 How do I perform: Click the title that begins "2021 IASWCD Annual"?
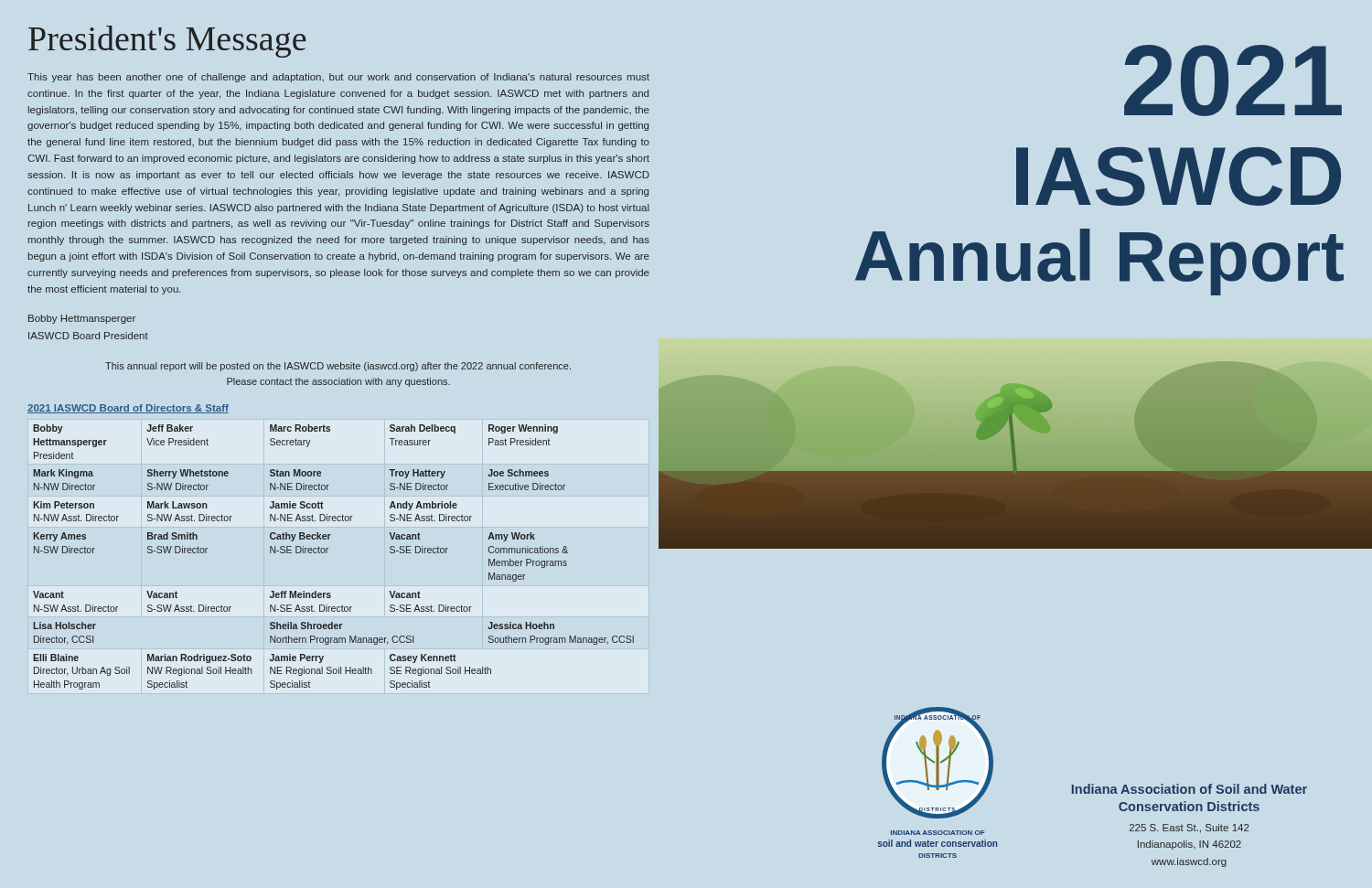click(x=1099, y=161)
